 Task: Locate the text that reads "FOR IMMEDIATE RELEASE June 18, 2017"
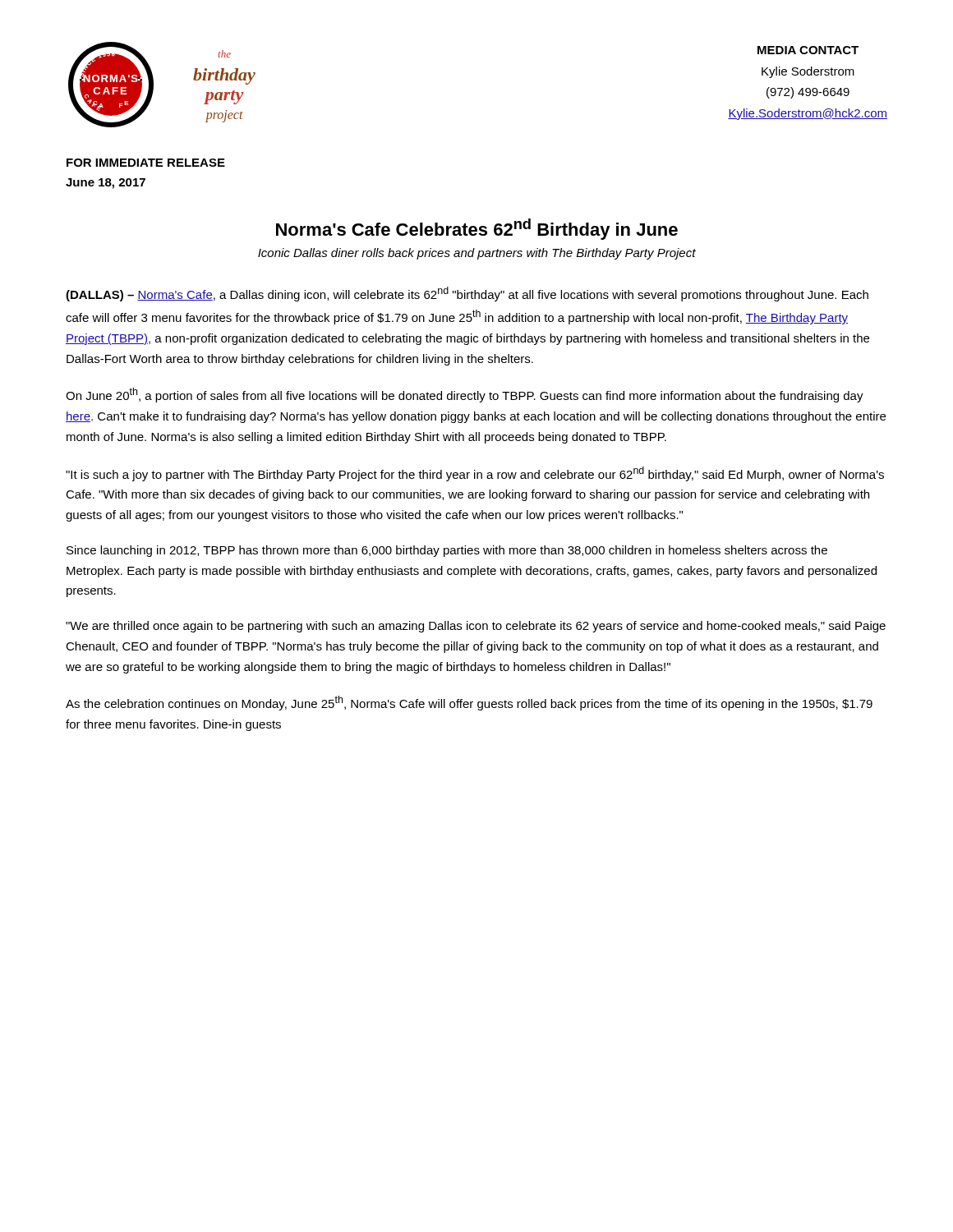(146, 163)
